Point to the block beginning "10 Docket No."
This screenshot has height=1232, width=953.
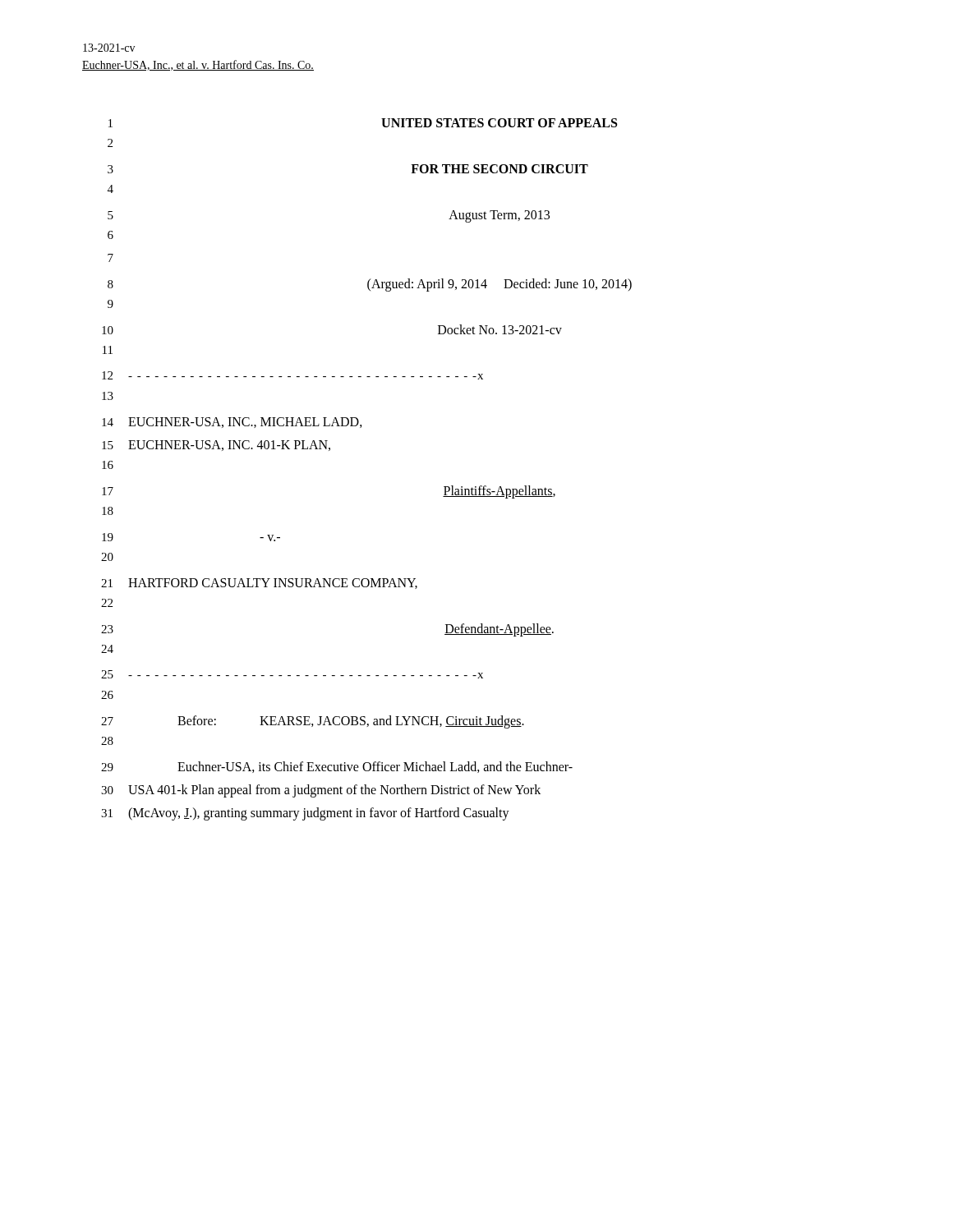point(476,330)
